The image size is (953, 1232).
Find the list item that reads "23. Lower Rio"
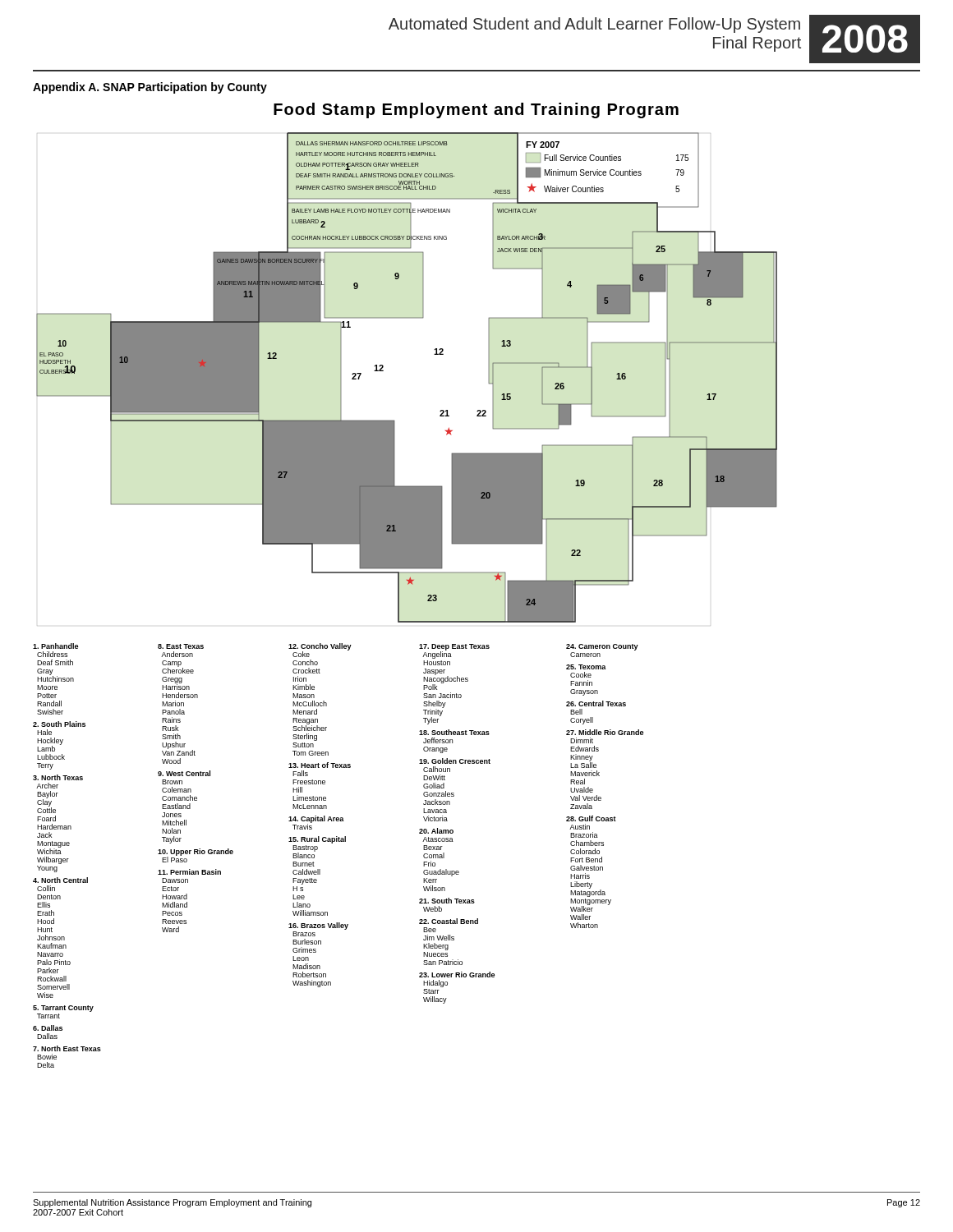pos(457,987)
